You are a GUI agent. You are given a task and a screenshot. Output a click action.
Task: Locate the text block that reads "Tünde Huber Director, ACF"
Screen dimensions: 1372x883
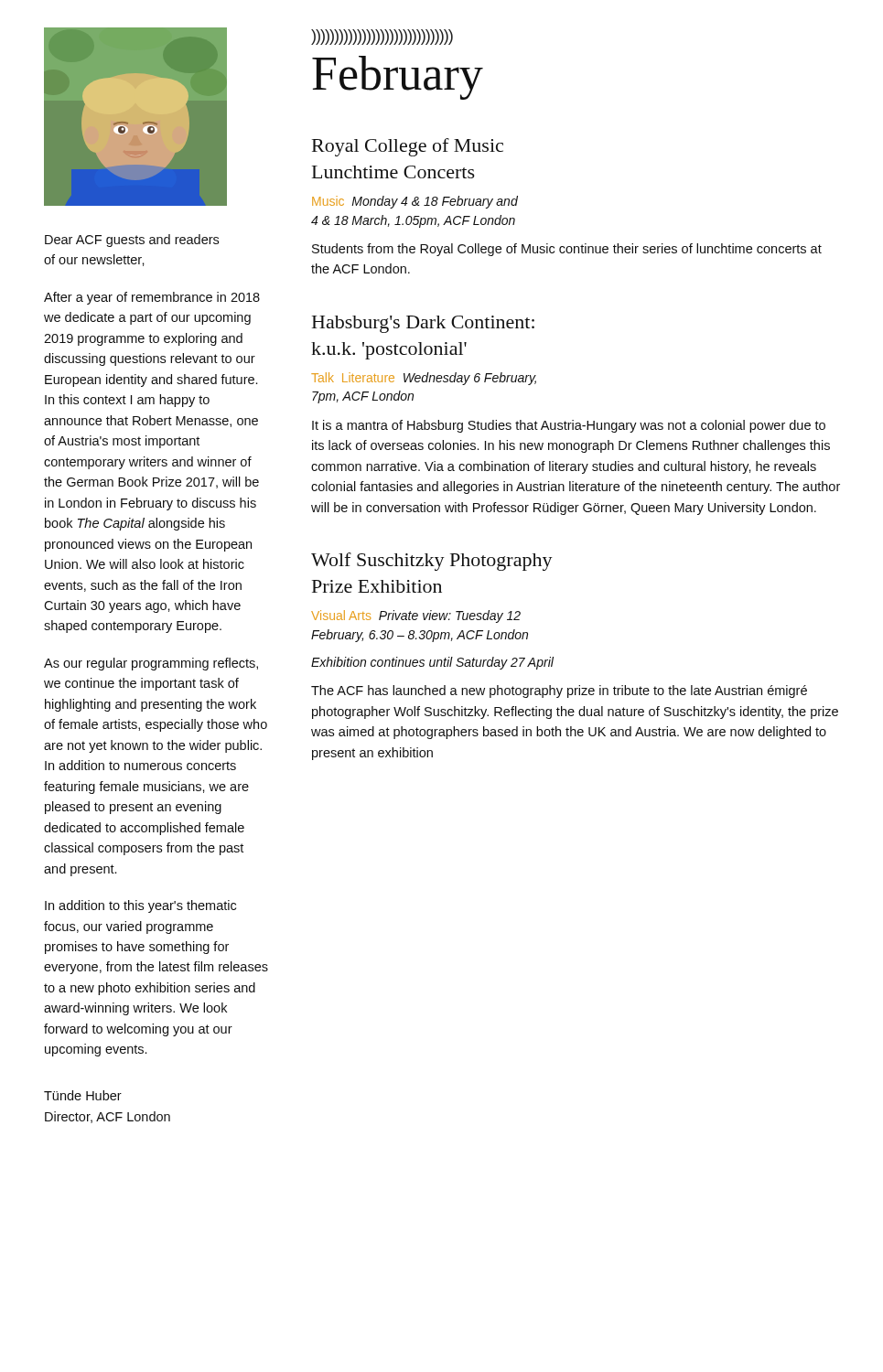(x=107, y=1106)
